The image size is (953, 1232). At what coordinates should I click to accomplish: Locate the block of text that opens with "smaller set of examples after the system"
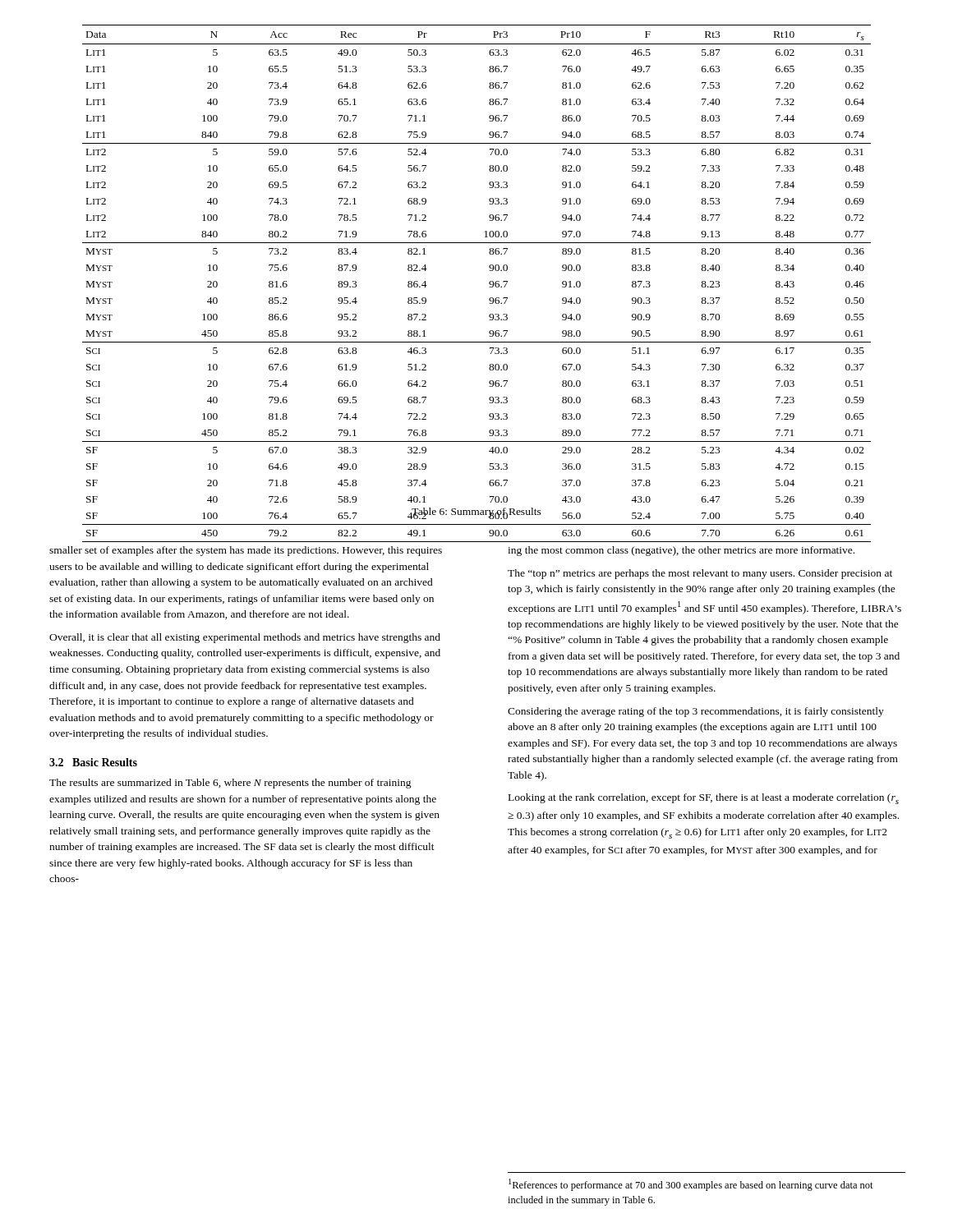point(246,642)
